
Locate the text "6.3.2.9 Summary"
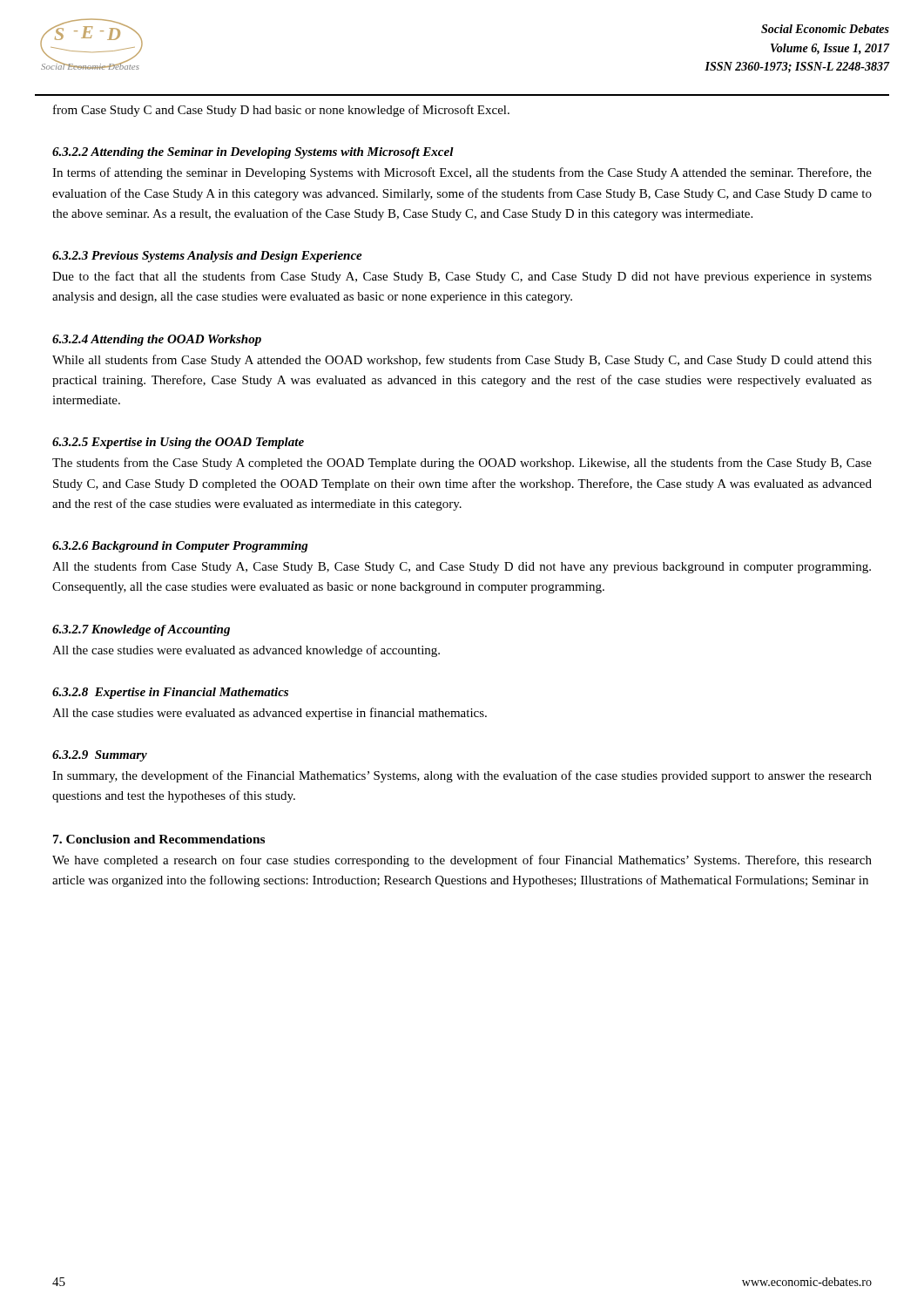pos(100,755)
